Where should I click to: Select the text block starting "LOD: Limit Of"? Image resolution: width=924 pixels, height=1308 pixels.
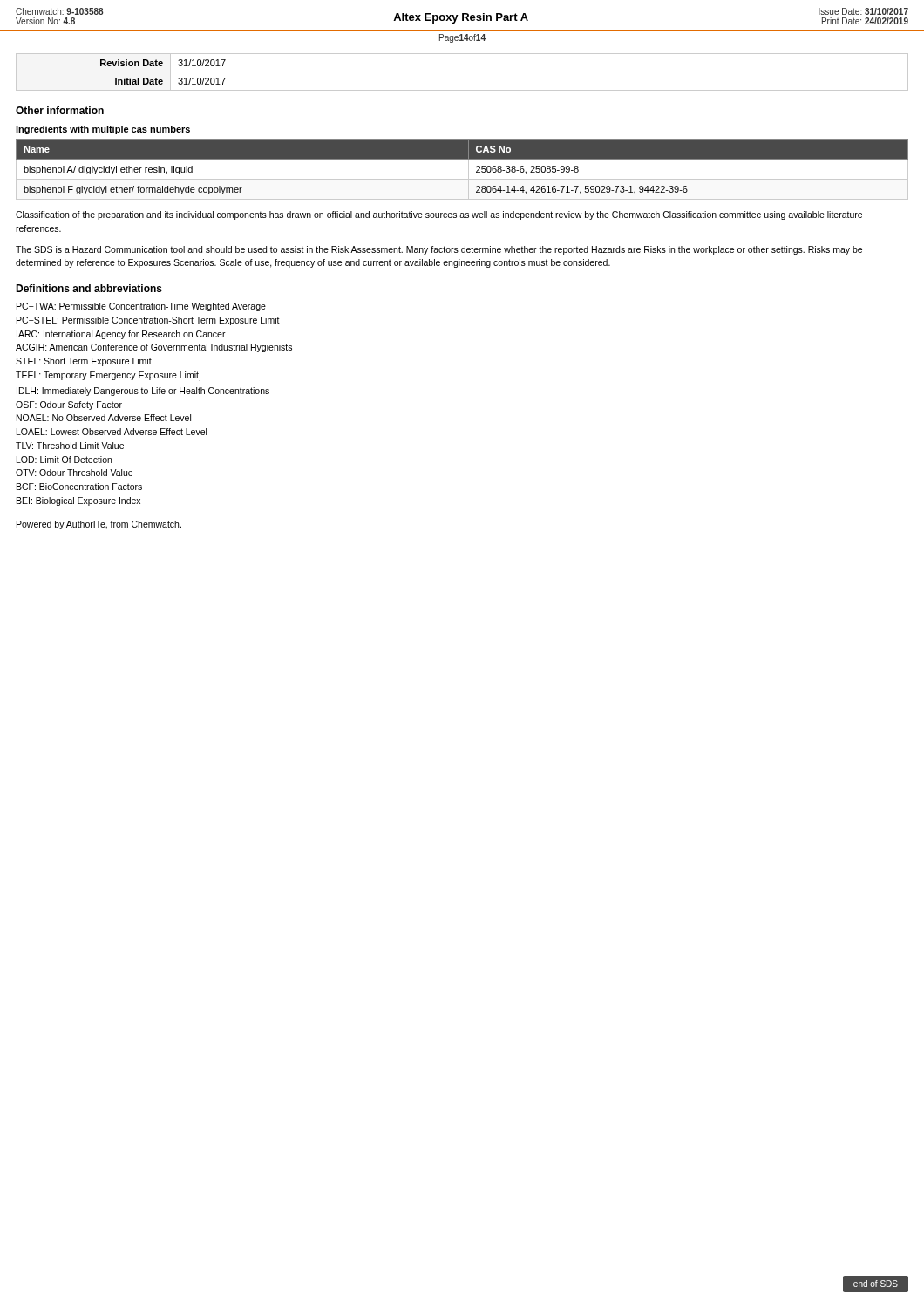[x=64, y=459]
